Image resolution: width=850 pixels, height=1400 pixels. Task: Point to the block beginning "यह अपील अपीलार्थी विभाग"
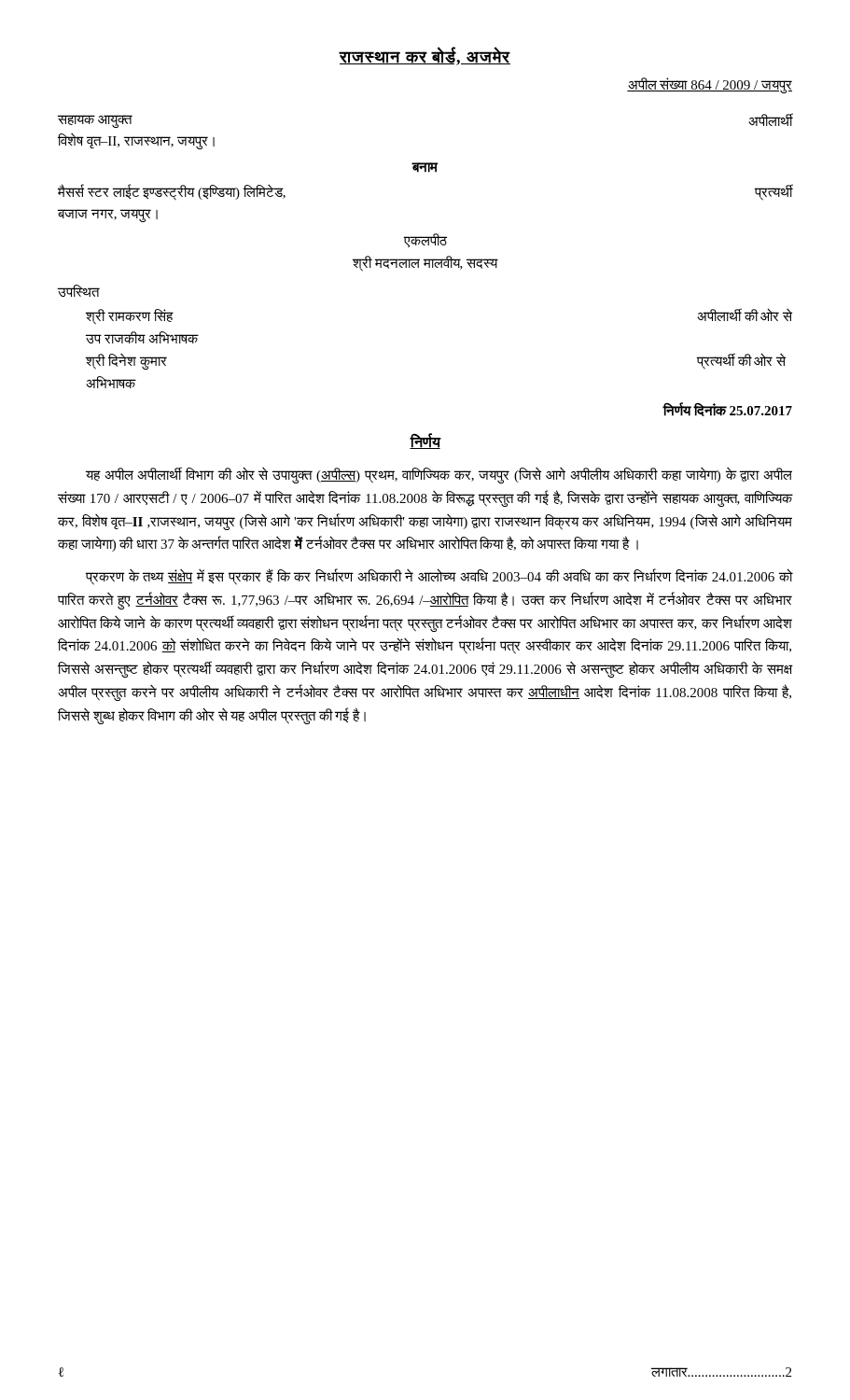point(425,510)
